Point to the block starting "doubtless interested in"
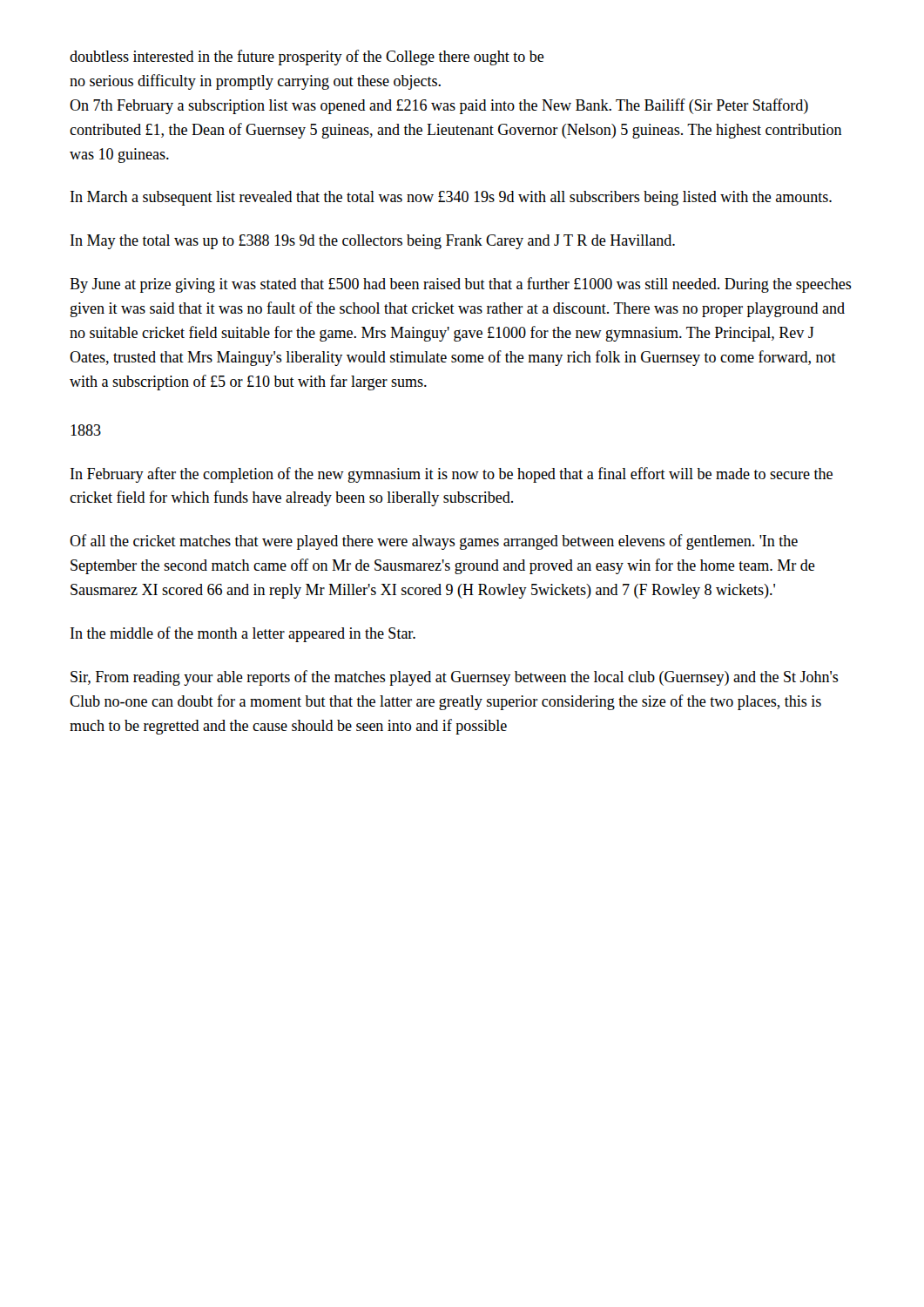924x1307 pixels. [462, 106]
